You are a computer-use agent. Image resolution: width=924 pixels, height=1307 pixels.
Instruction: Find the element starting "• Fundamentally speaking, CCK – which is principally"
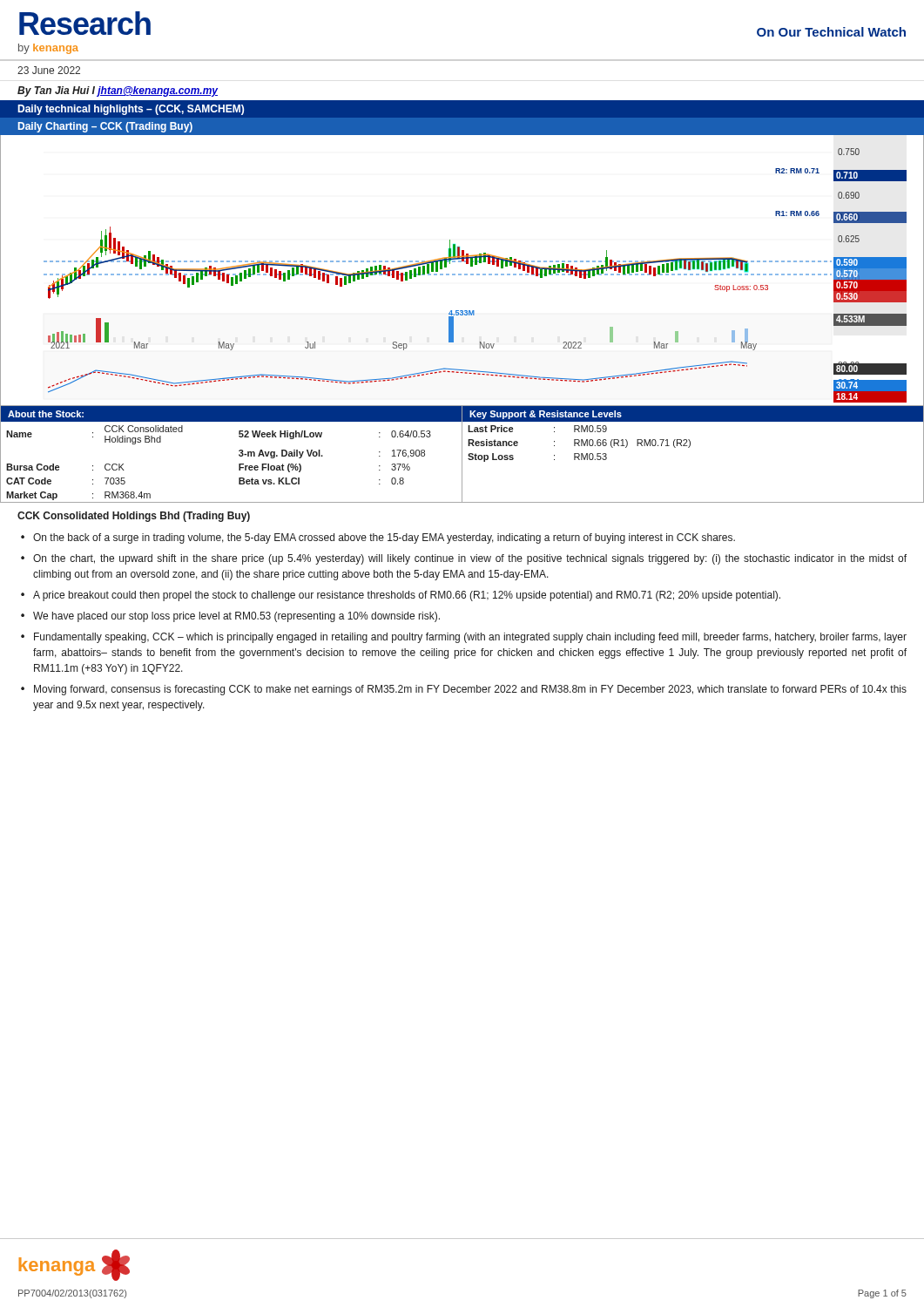[464, 652]
